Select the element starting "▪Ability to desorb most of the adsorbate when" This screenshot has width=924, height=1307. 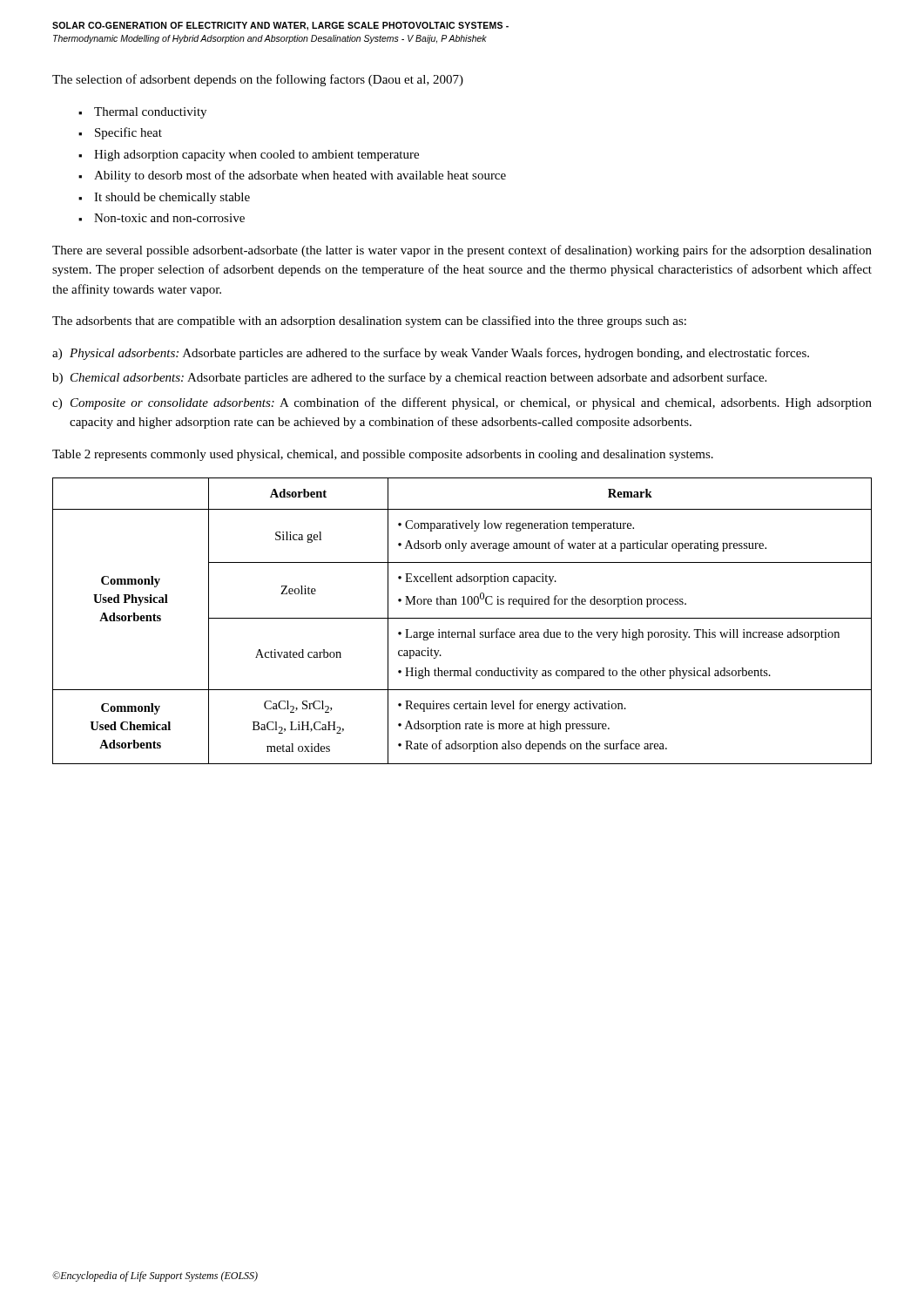click(292, 175)
